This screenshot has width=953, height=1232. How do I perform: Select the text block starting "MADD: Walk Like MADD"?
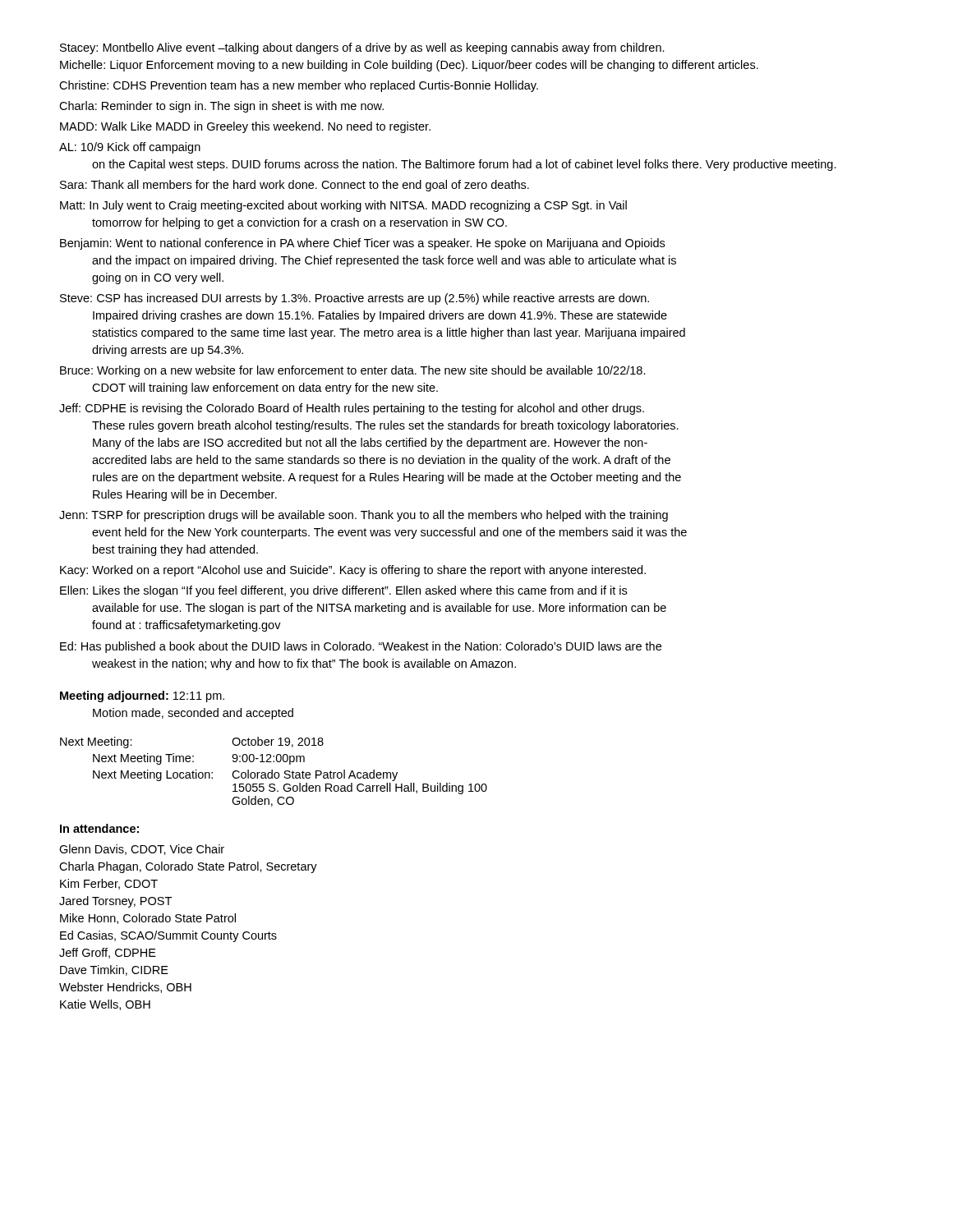click(x=245, y=127)
